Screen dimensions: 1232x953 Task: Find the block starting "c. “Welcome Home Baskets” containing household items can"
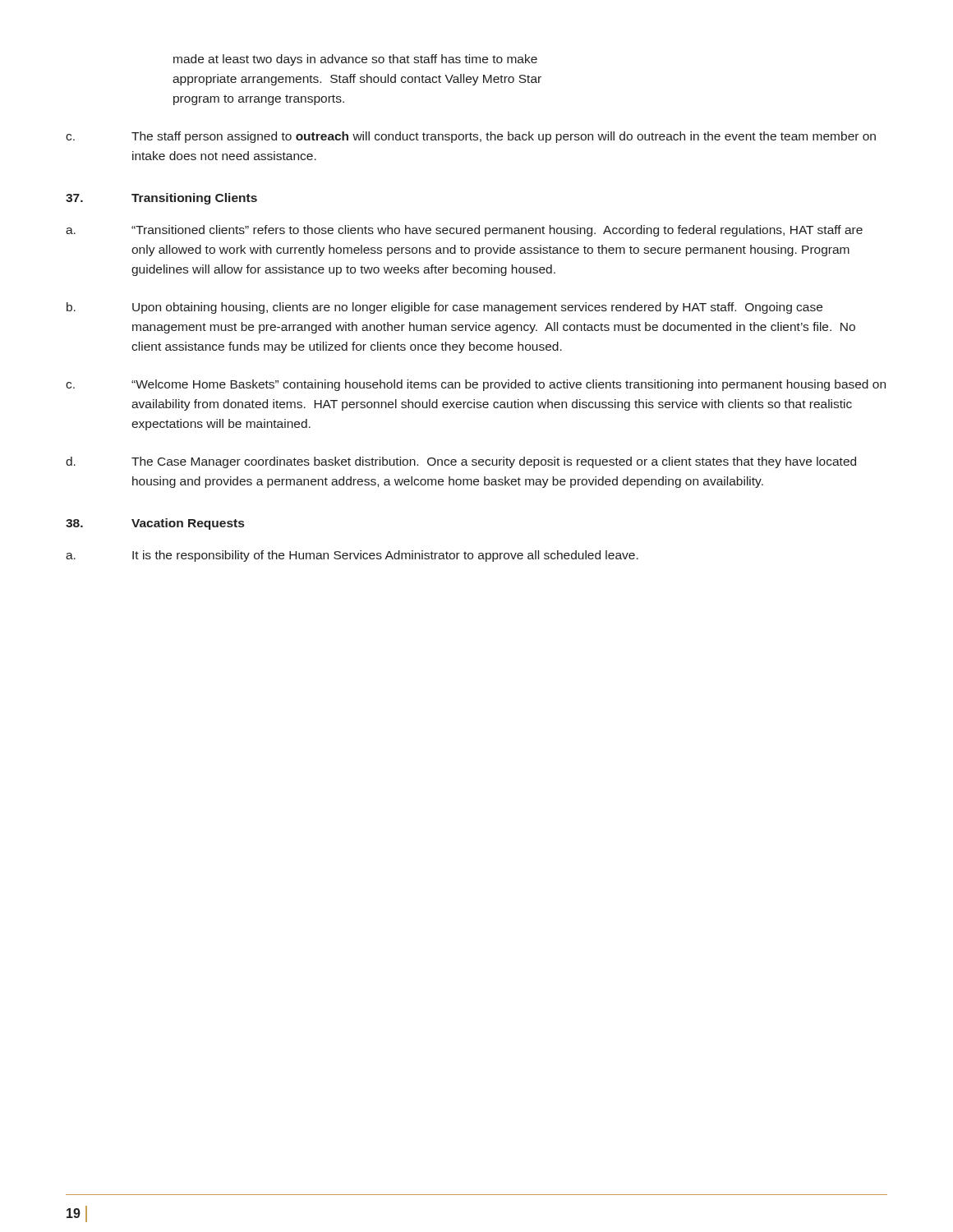coord(476,404)
